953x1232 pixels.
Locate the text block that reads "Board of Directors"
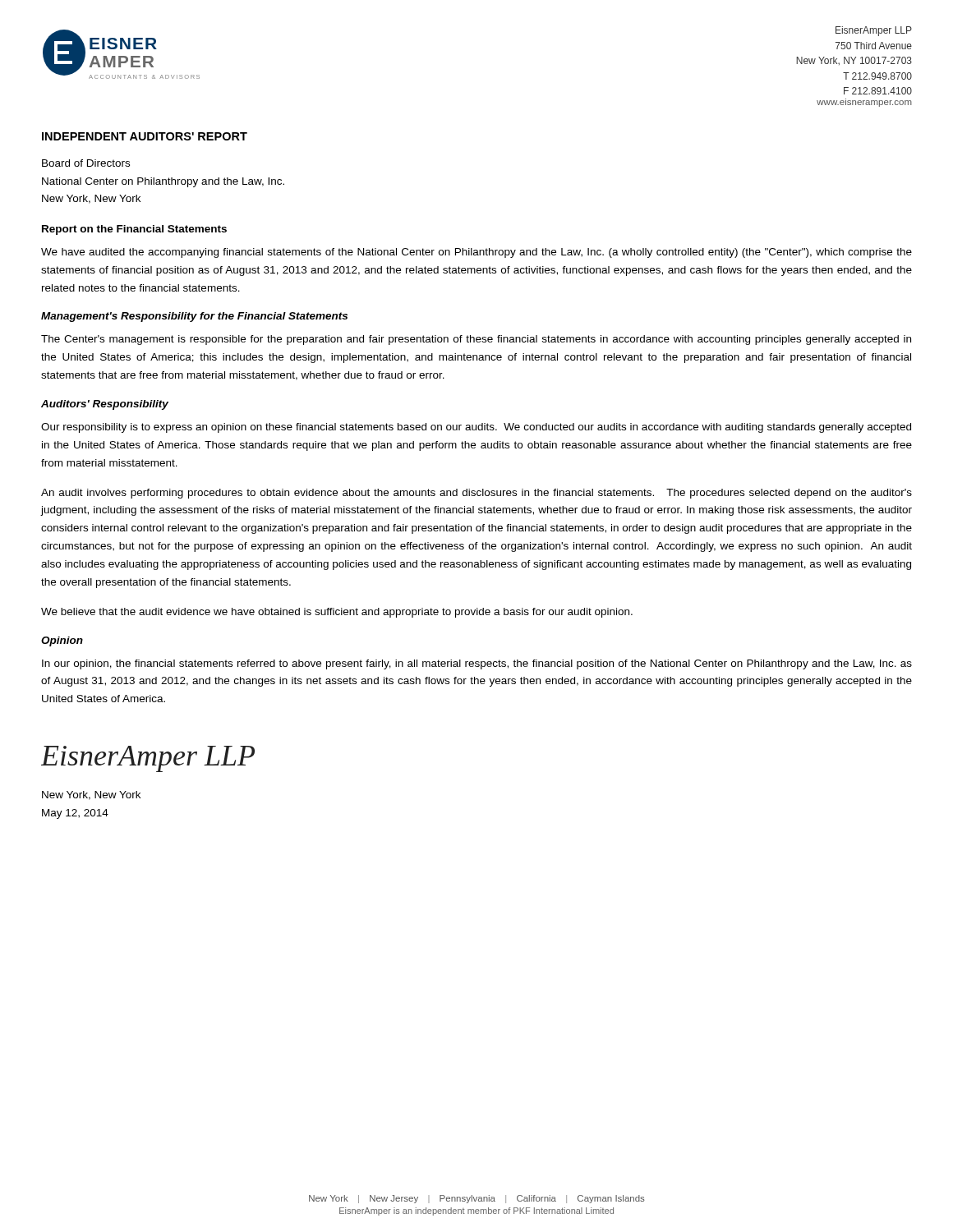coord(163,181)
